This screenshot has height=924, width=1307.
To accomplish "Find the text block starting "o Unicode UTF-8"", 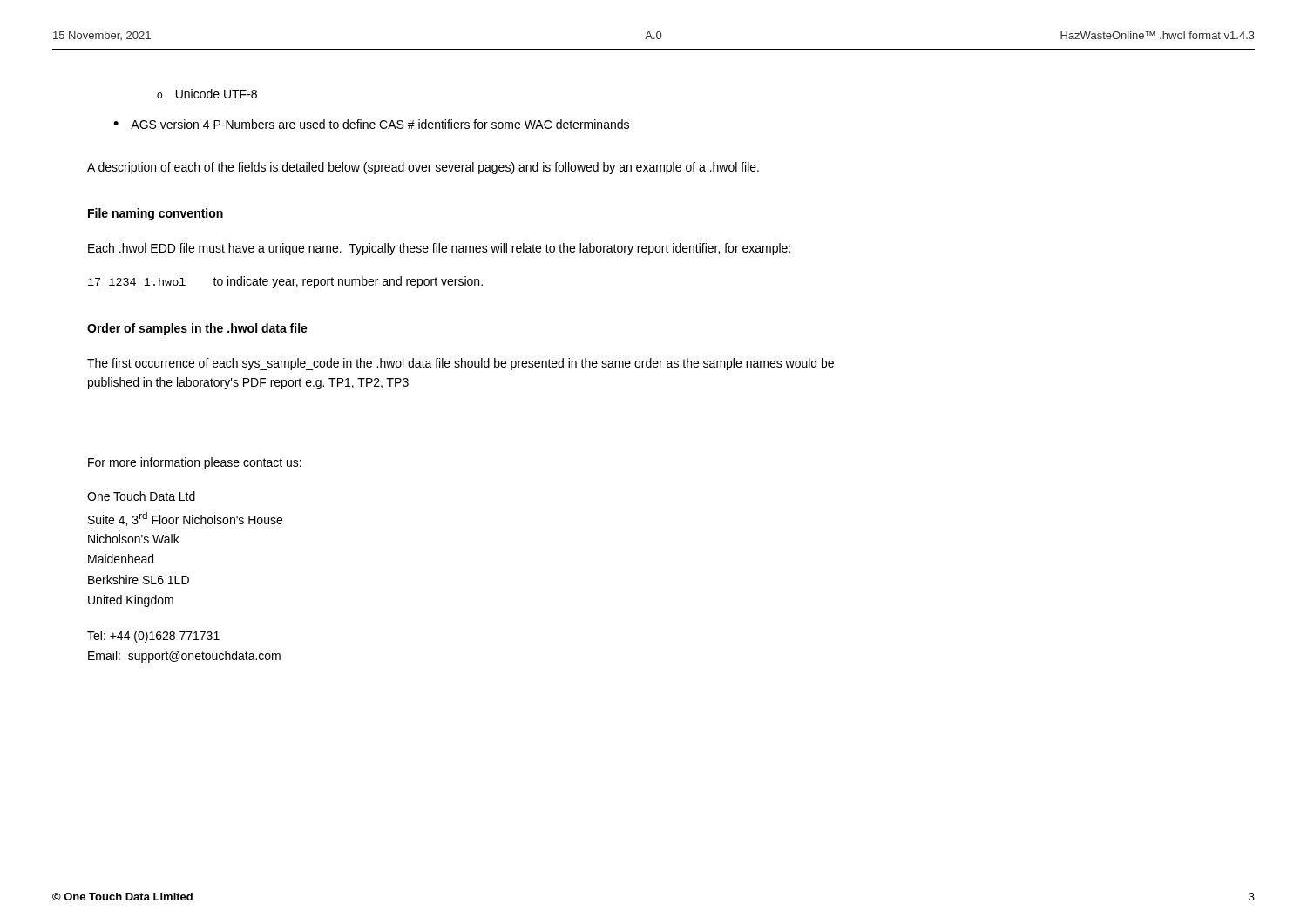I will click(207, 95).
